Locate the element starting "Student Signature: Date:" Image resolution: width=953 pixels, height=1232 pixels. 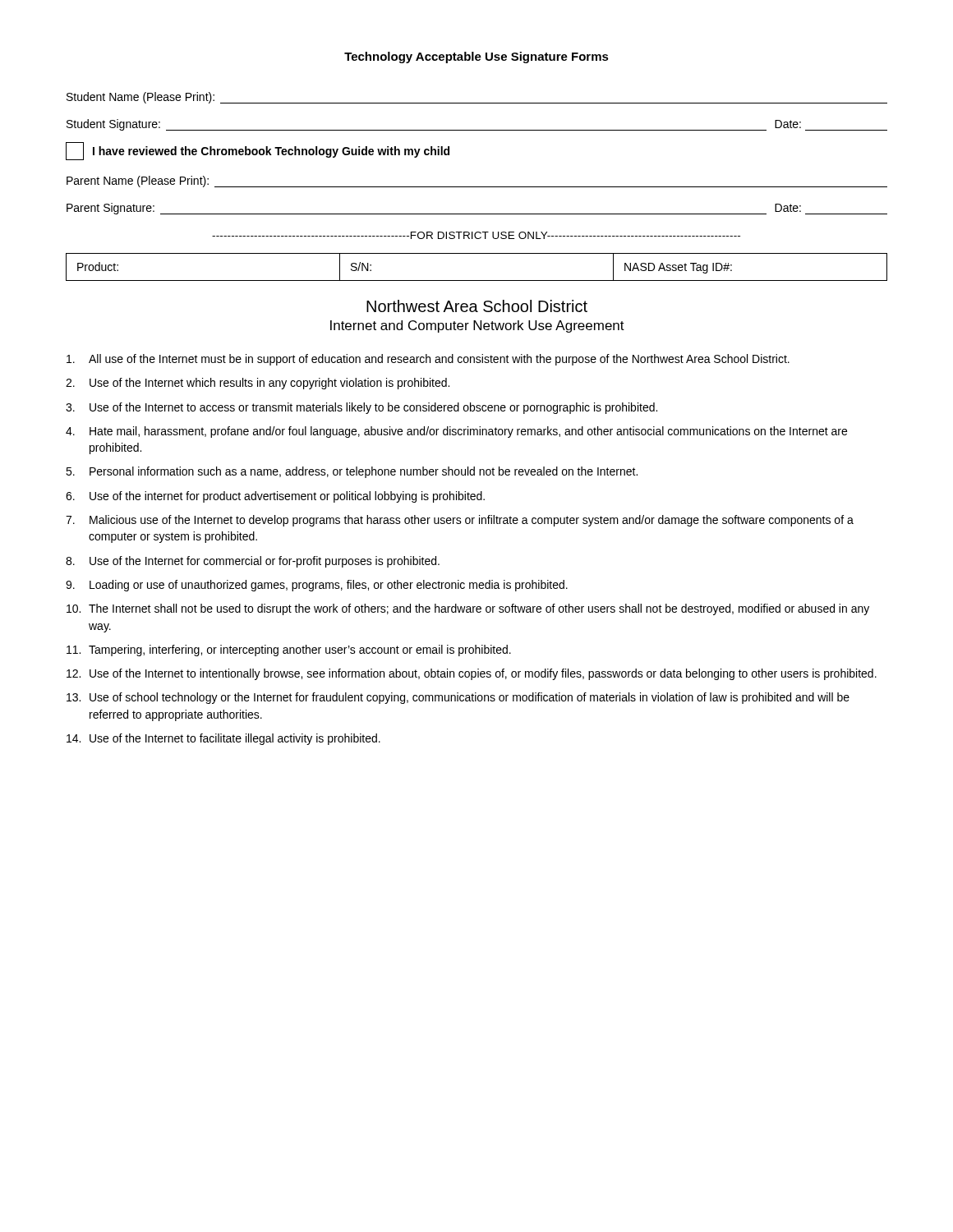coord(476,123)
